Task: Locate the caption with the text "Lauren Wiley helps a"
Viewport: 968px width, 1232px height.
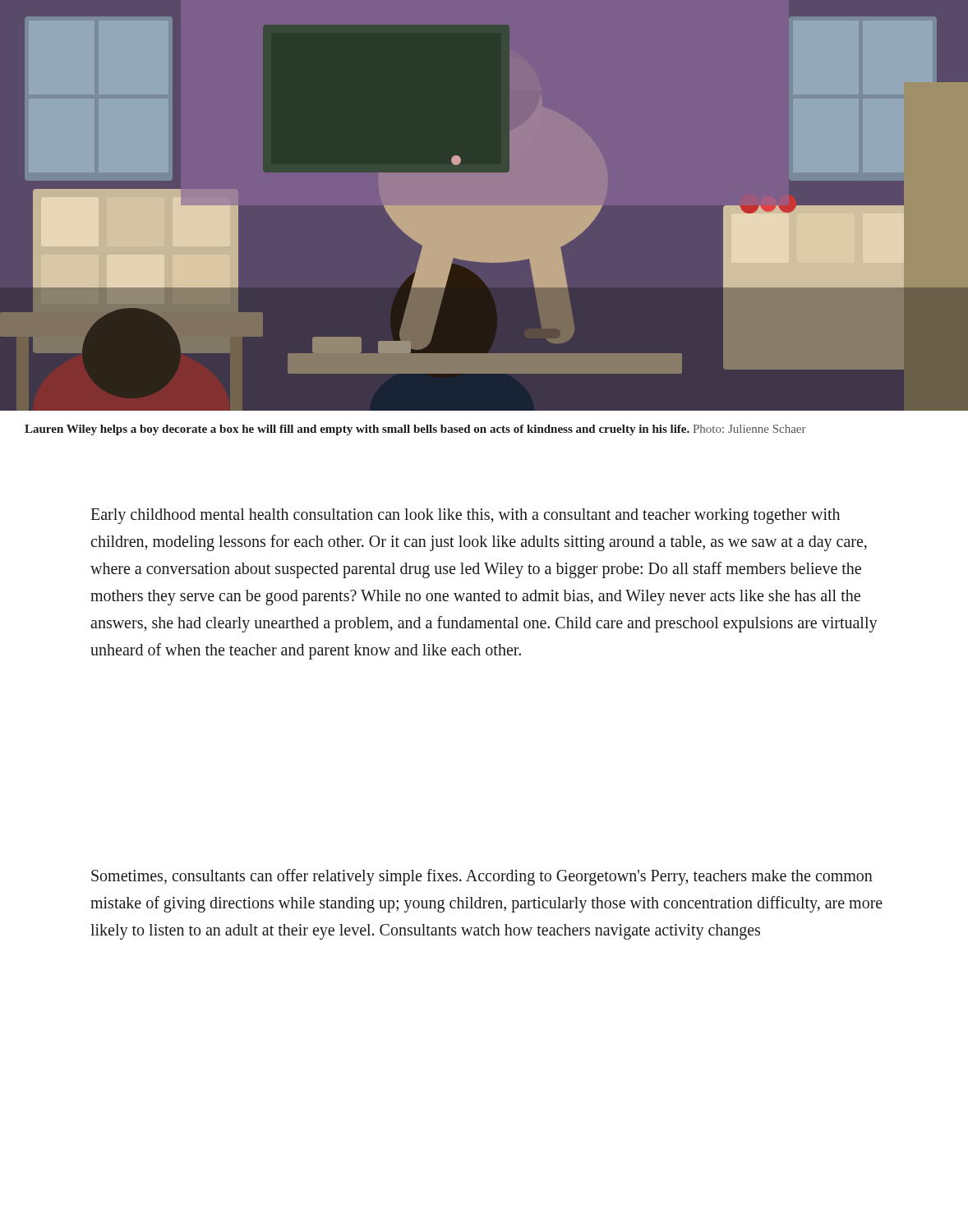Action: (415, 429)
